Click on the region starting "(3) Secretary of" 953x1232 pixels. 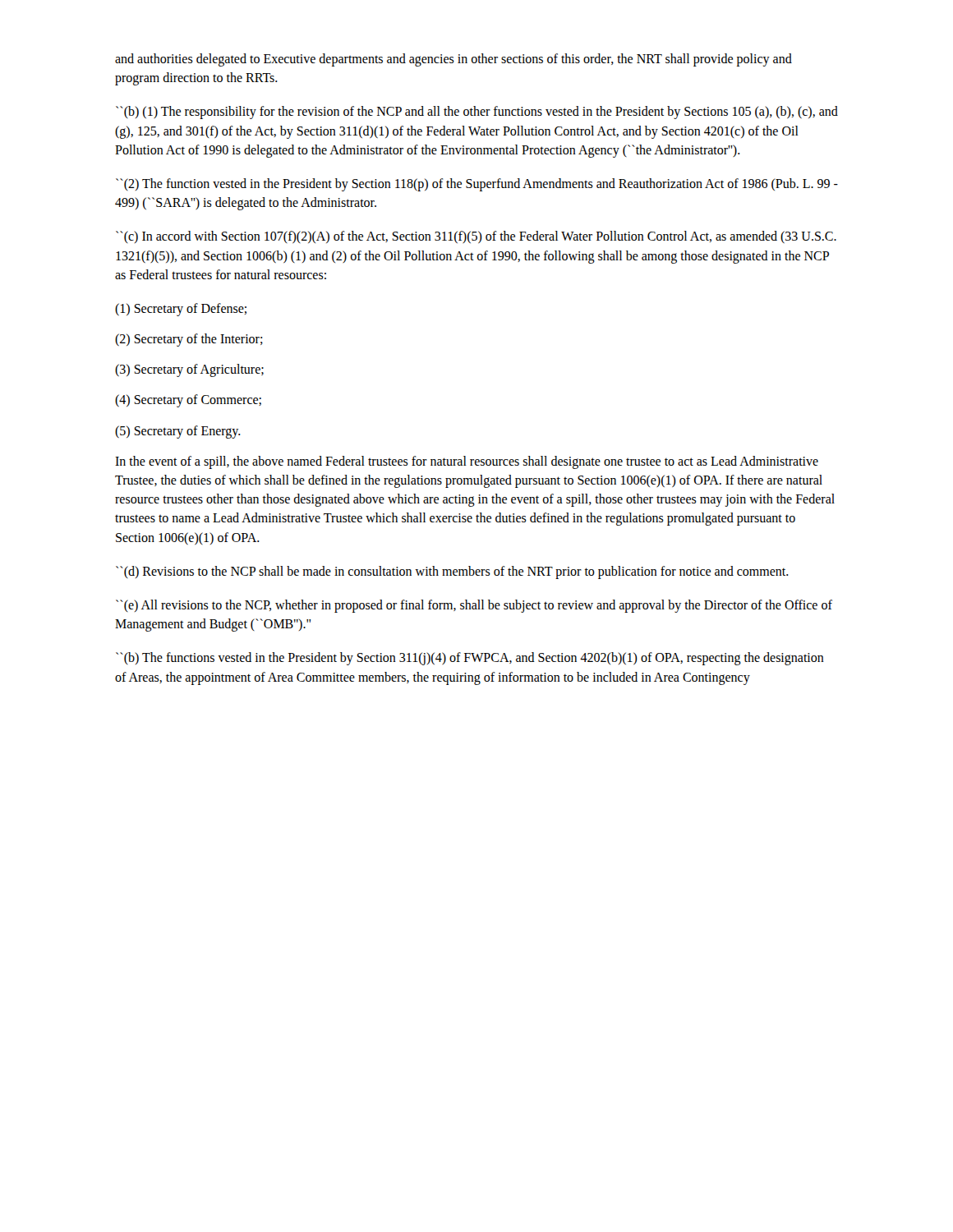click(x=190, y=369)
